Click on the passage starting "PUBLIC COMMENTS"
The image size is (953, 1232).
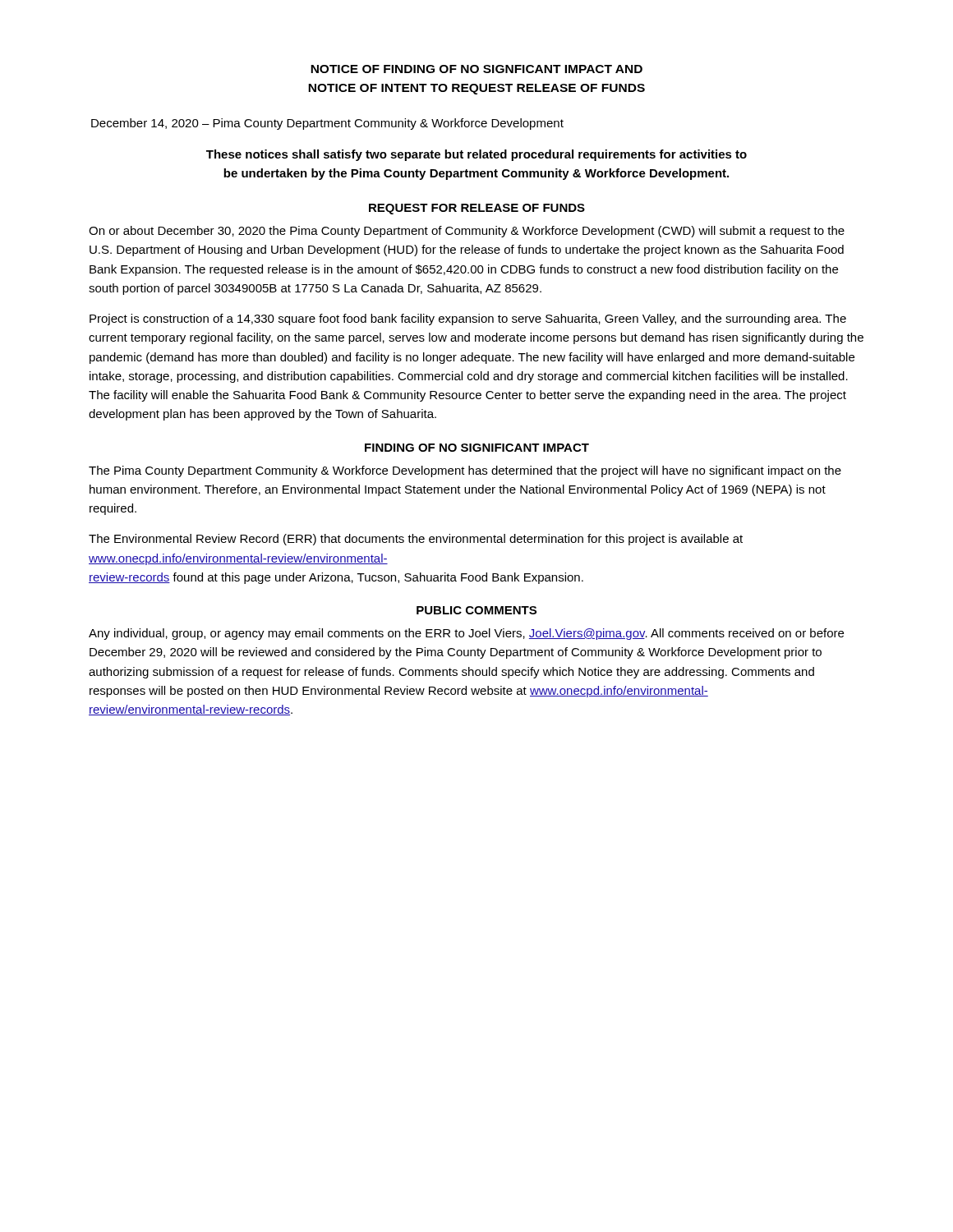(476, 610)
